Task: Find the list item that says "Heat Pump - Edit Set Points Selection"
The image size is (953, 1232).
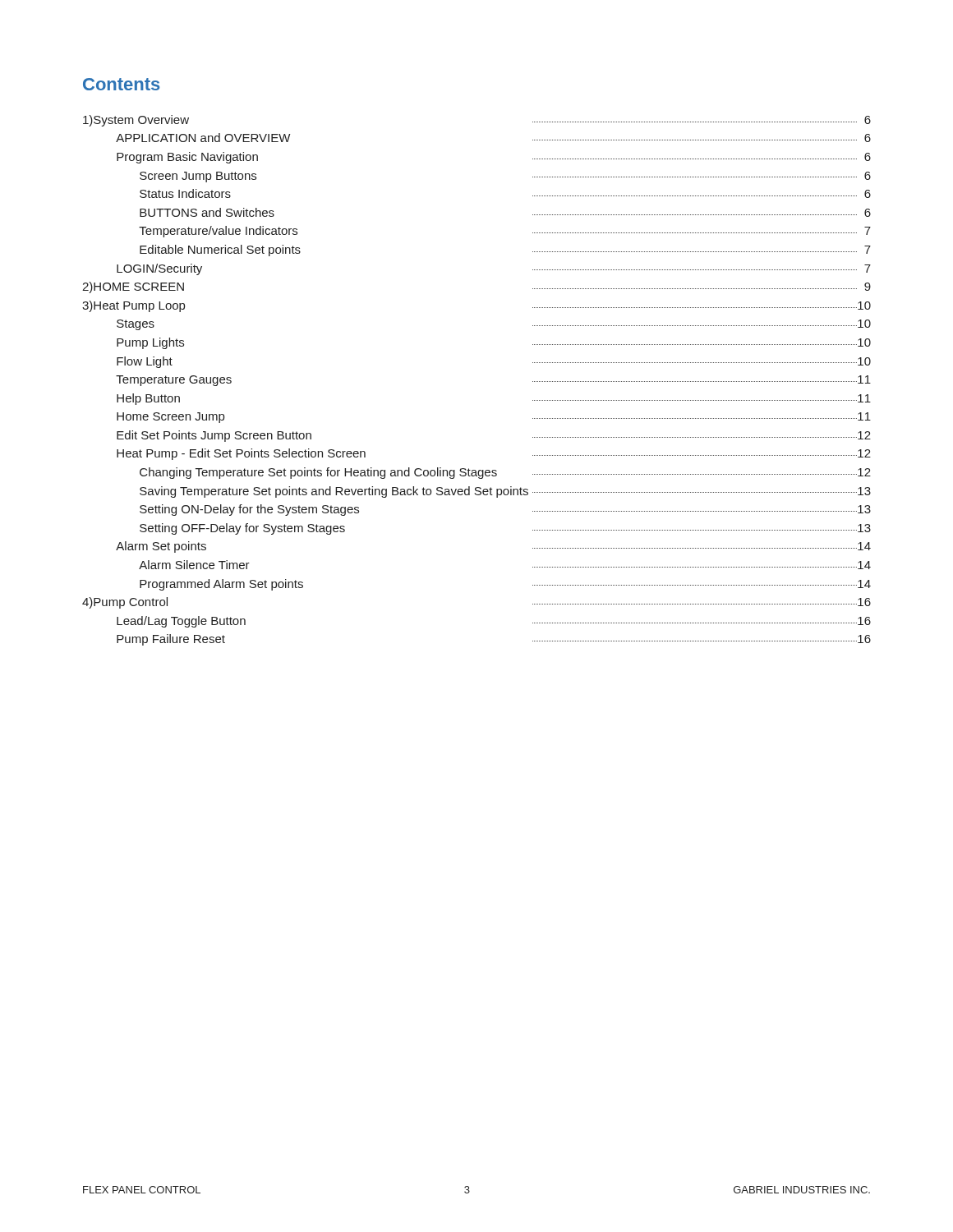Action: point(239,454)
